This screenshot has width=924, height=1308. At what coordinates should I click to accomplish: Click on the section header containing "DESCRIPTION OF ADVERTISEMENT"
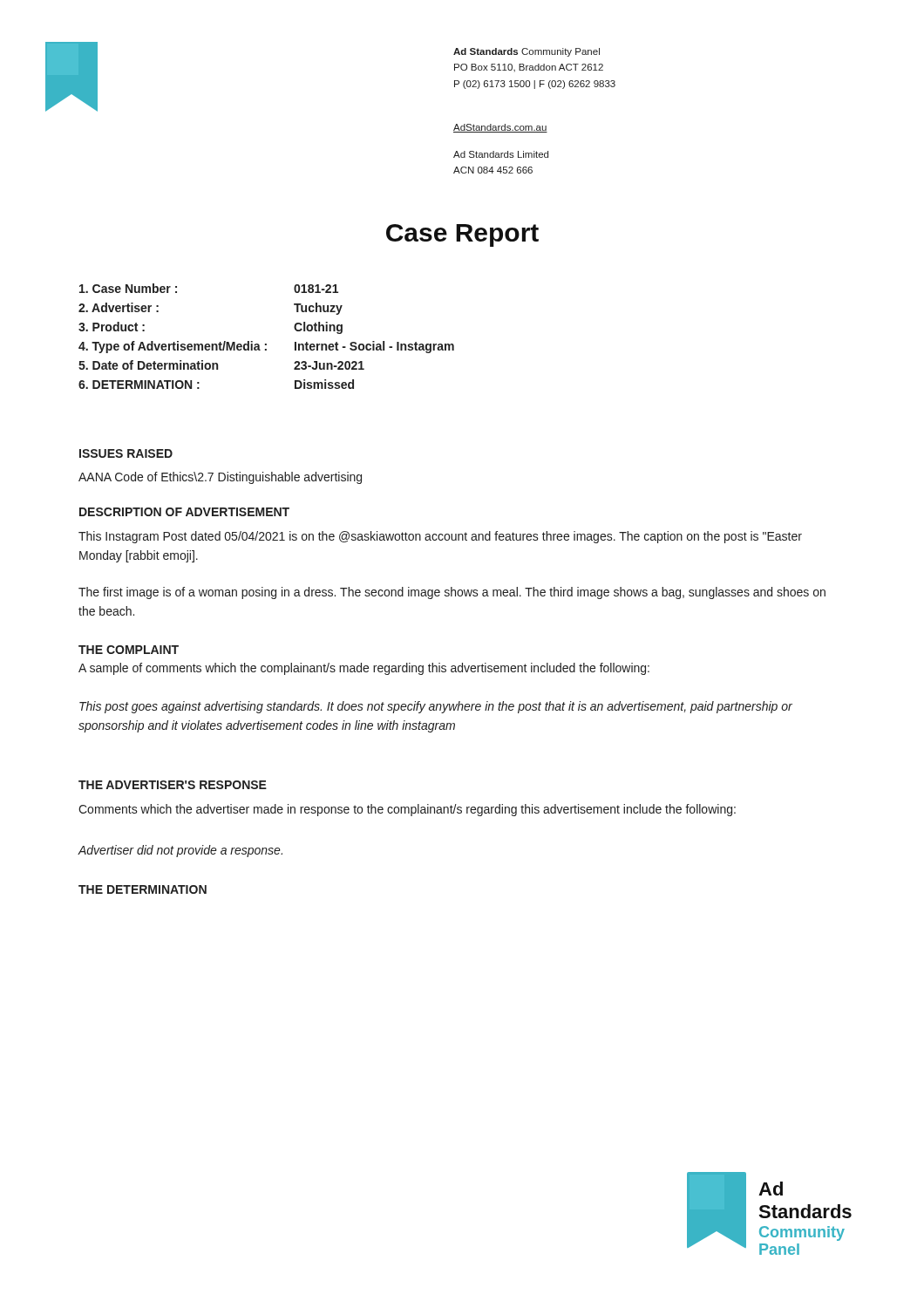click(184, 512)
